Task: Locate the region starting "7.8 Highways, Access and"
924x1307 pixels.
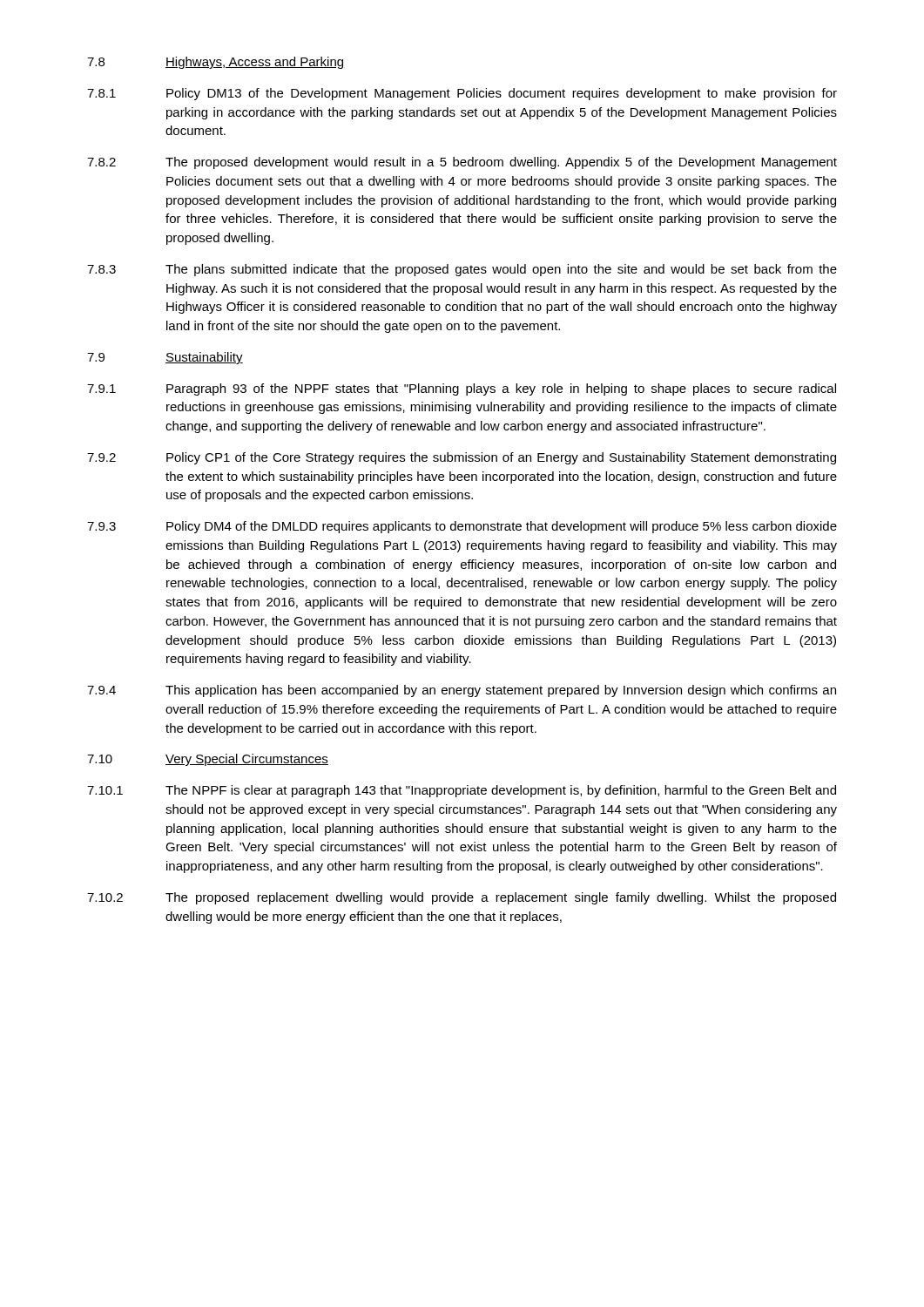Action: point(216,63)
